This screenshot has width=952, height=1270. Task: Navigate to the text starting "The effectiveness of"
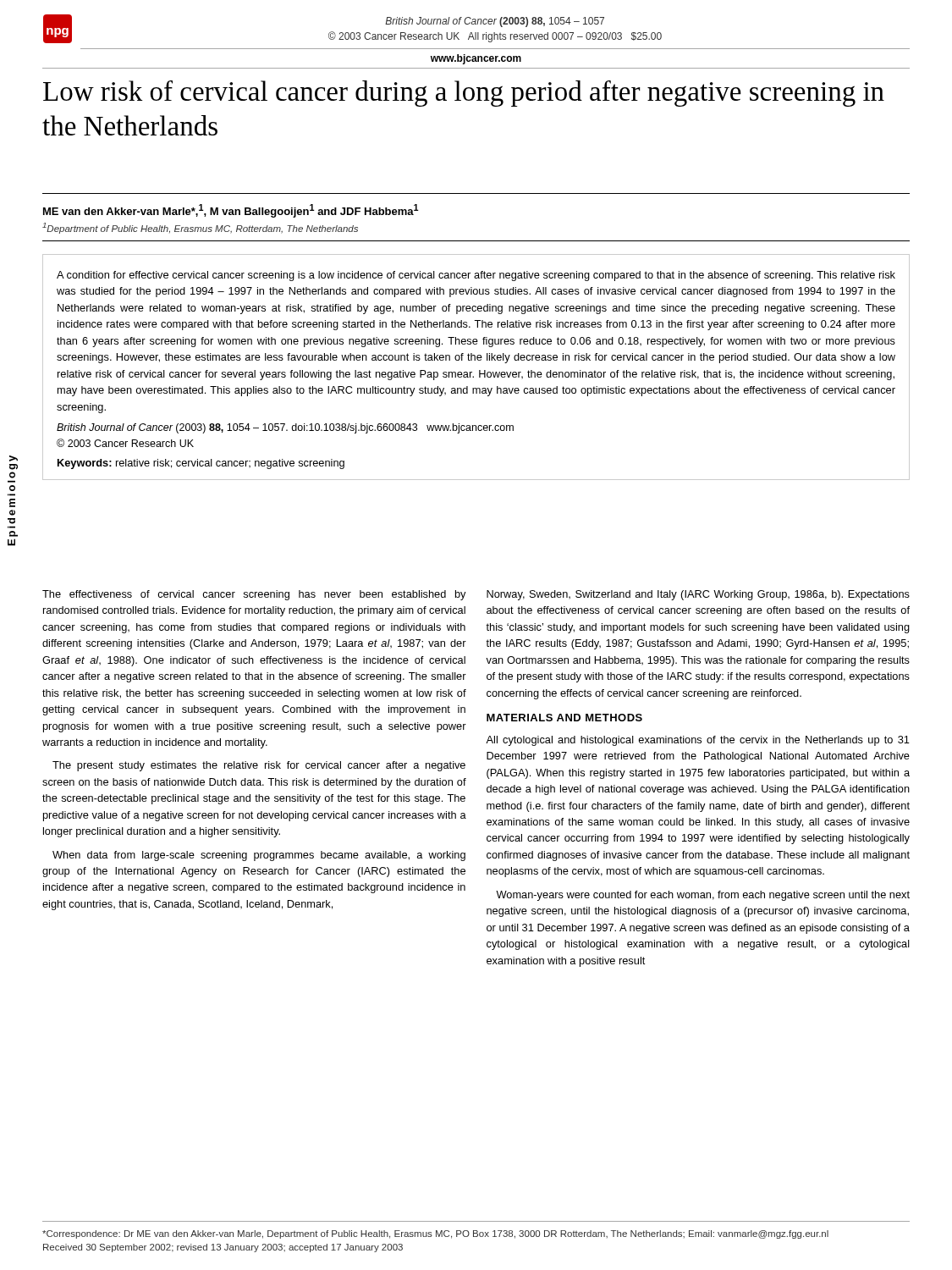tap(254, 749)
